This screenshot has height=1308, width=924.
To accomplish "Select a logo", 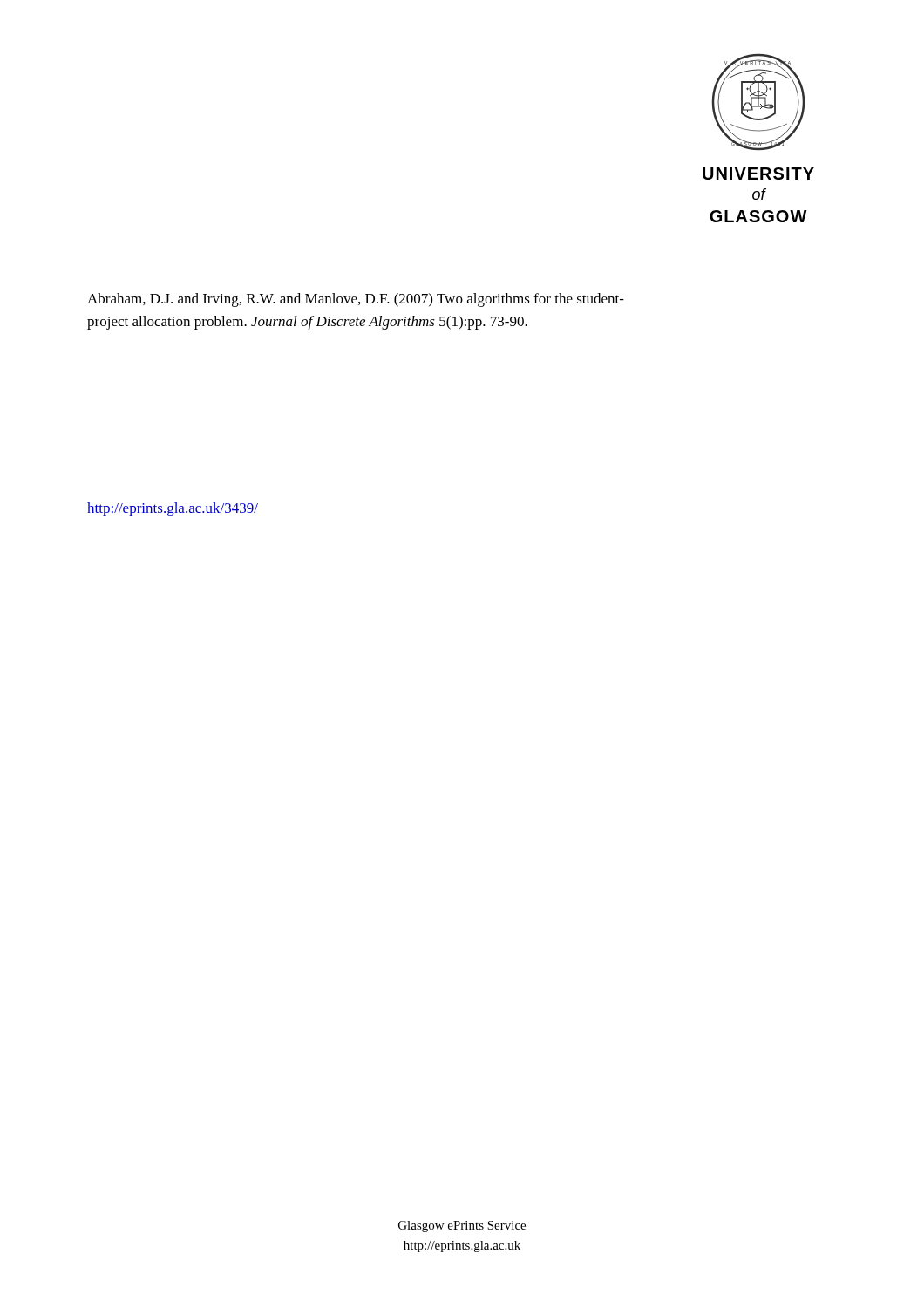I will click(758, 104).
